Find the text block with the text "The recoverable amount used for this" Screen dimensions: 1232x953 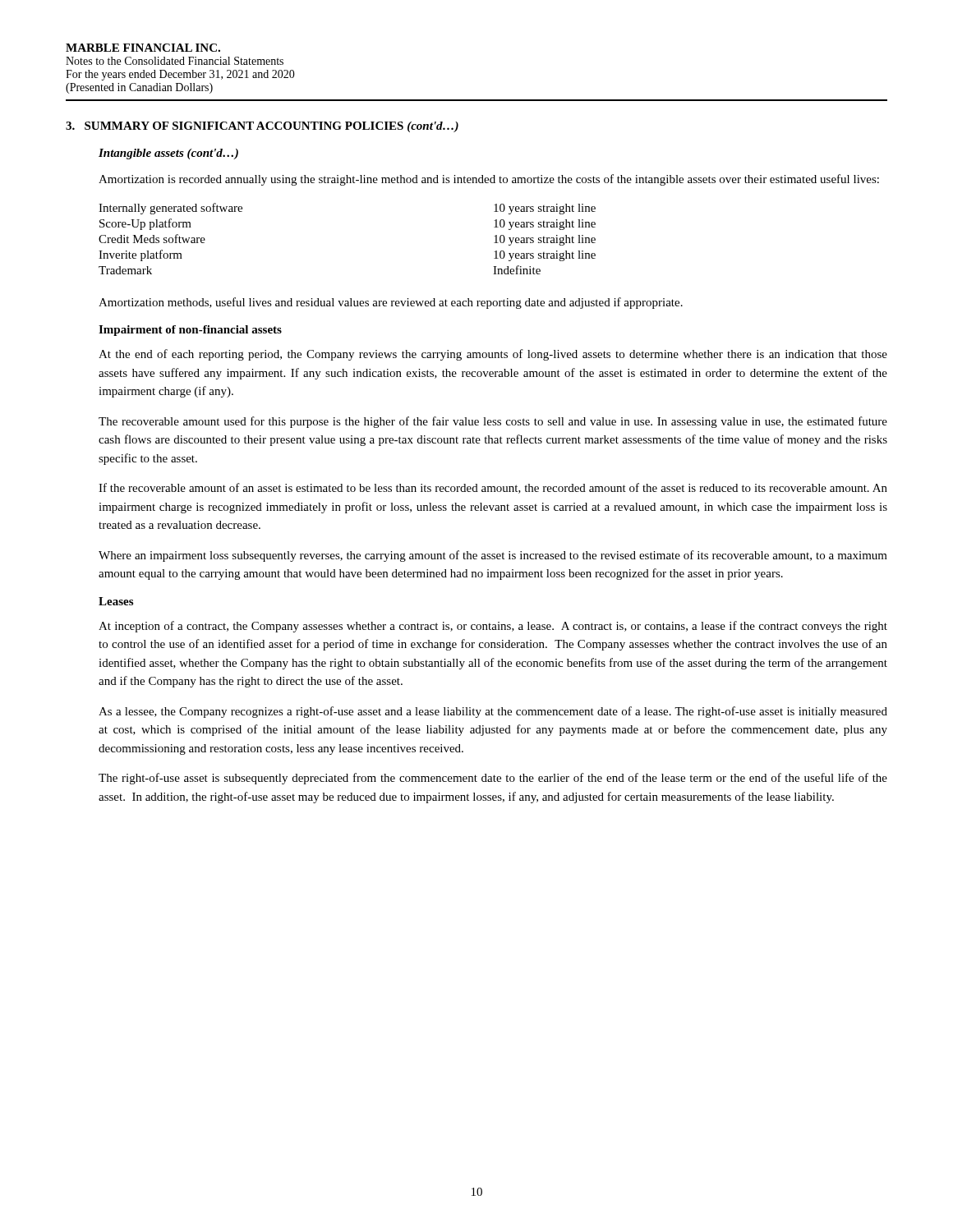coord(493,439)
